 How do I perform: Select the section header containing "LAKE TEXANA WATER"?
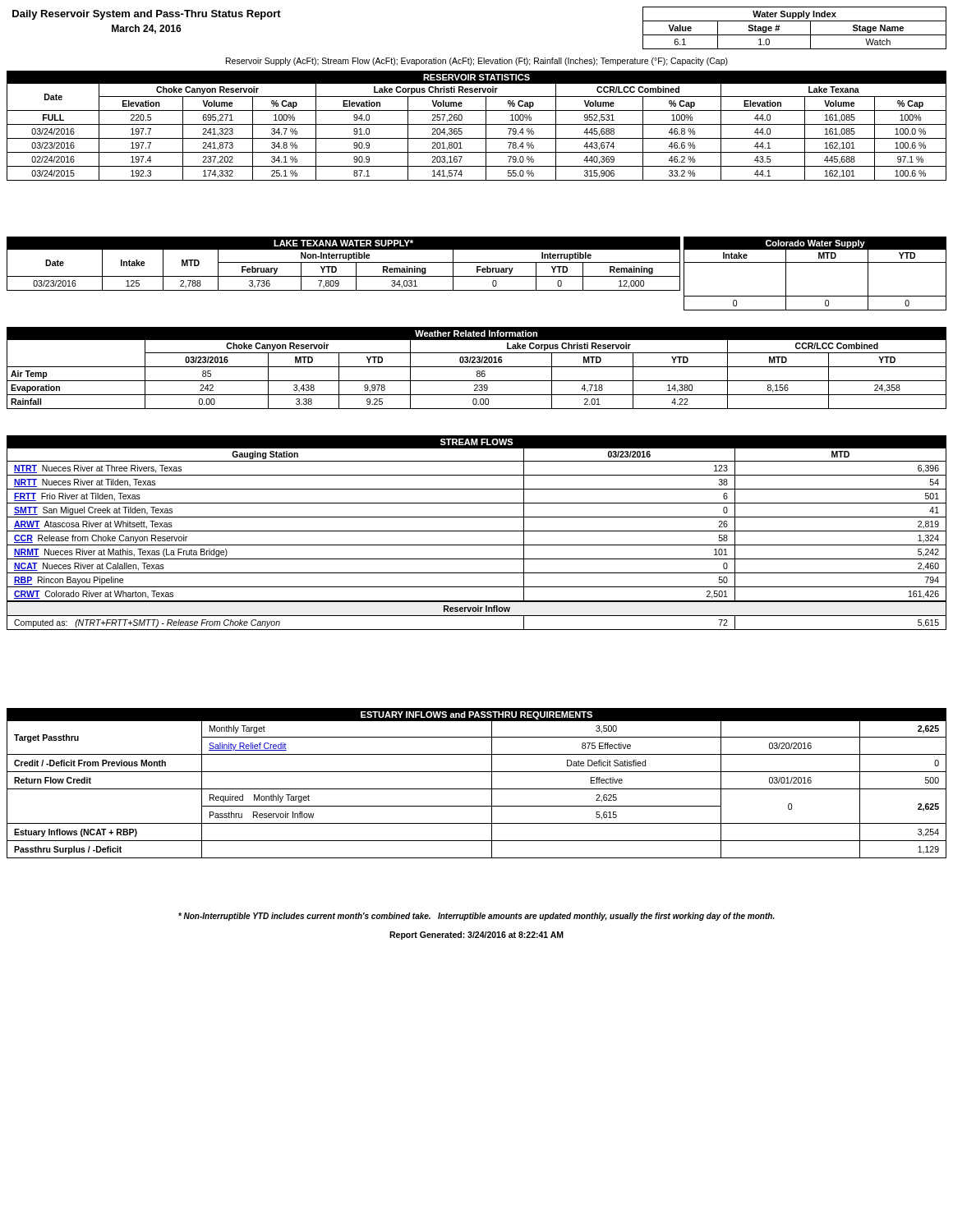click(343, 243)
